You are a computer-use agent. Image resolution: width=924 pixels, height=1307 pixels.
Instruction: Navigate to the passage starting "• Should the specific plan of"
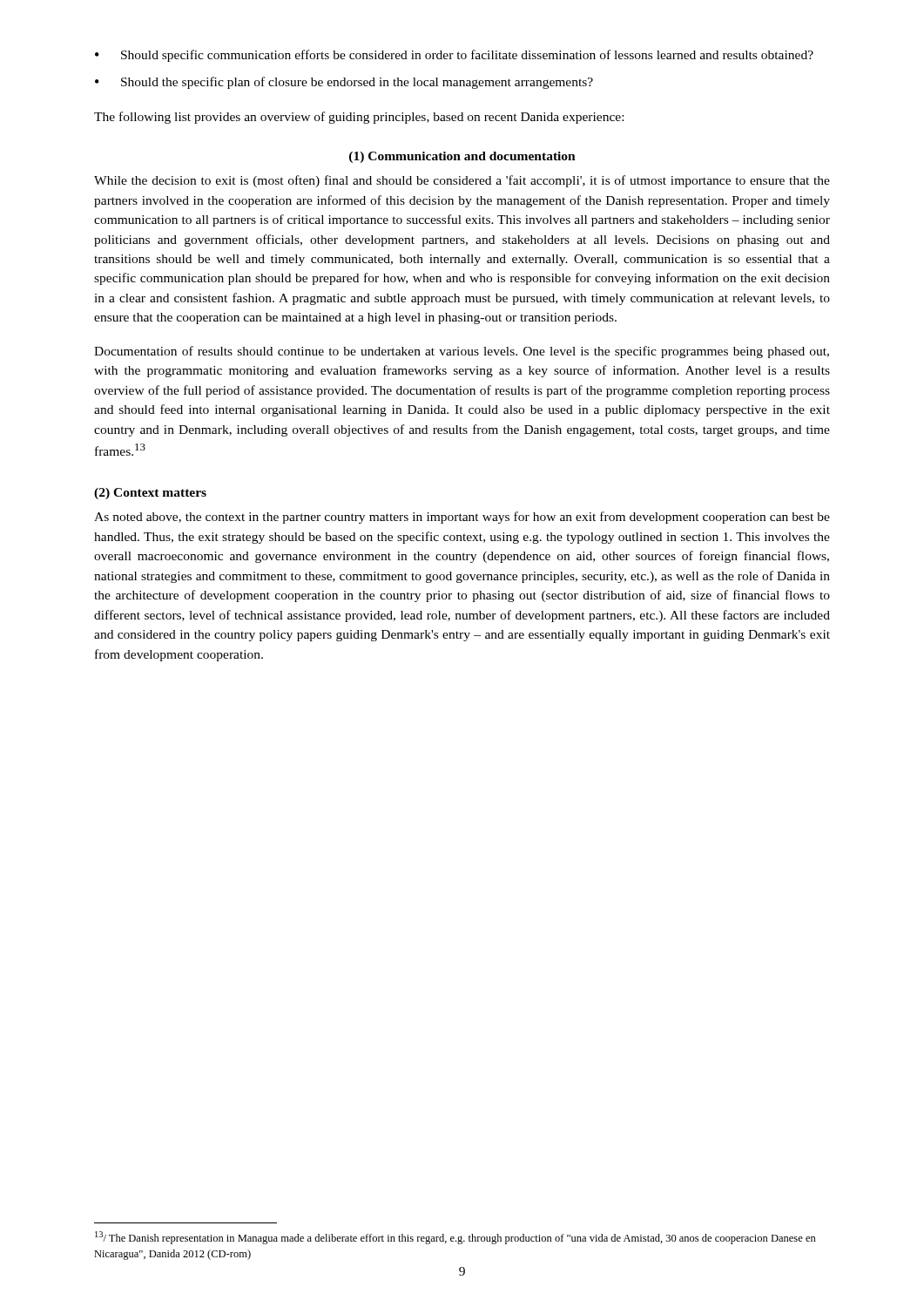pyautogui.click(x=462, y=82)
